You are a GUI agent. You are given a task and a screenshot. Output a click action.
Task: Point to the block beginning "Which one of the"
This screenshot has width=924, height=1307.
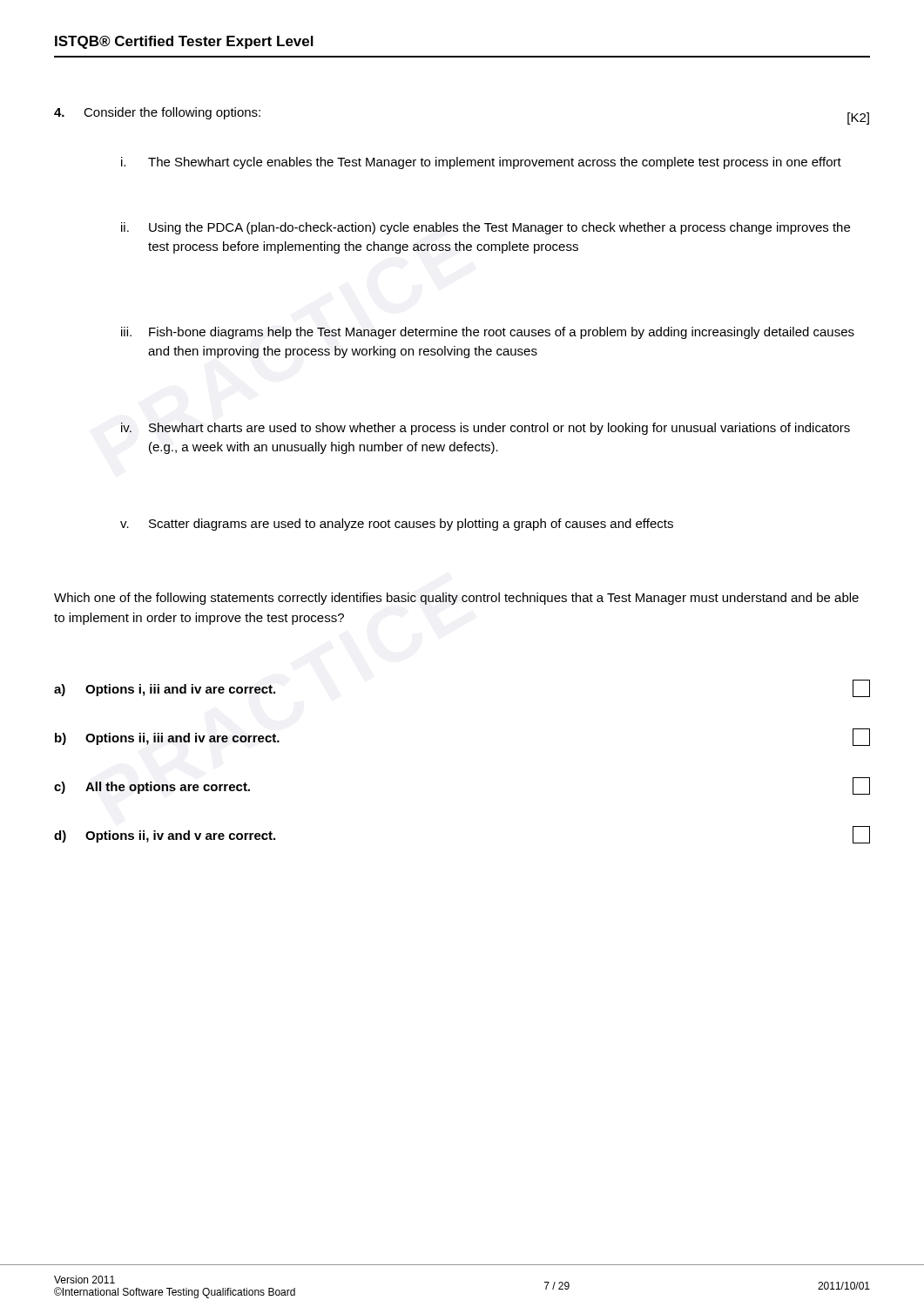point(457,607)
